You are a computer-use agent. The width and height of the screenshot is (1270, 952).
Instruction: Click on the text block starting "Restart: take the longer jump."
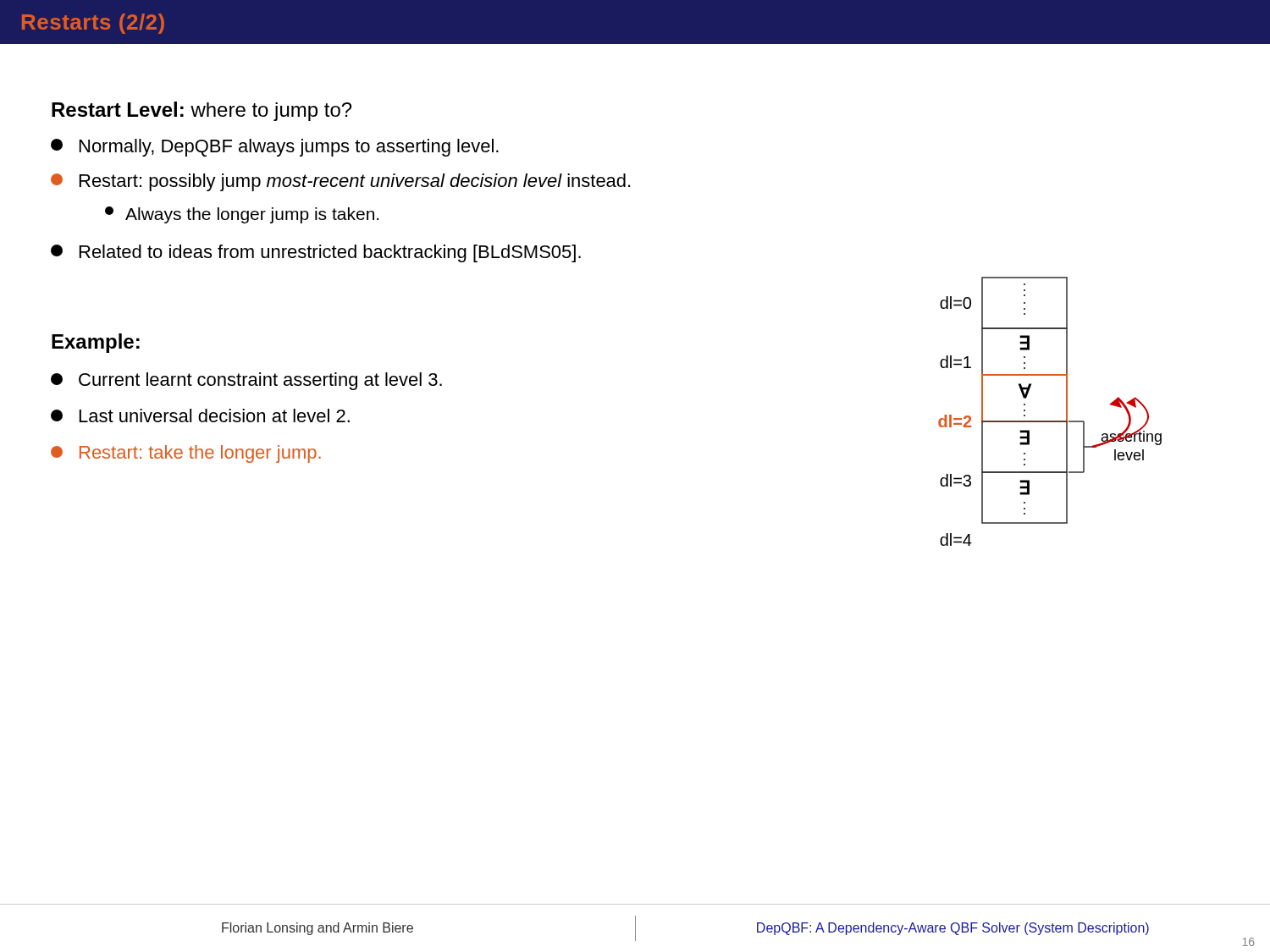click(x=186, y=453)
